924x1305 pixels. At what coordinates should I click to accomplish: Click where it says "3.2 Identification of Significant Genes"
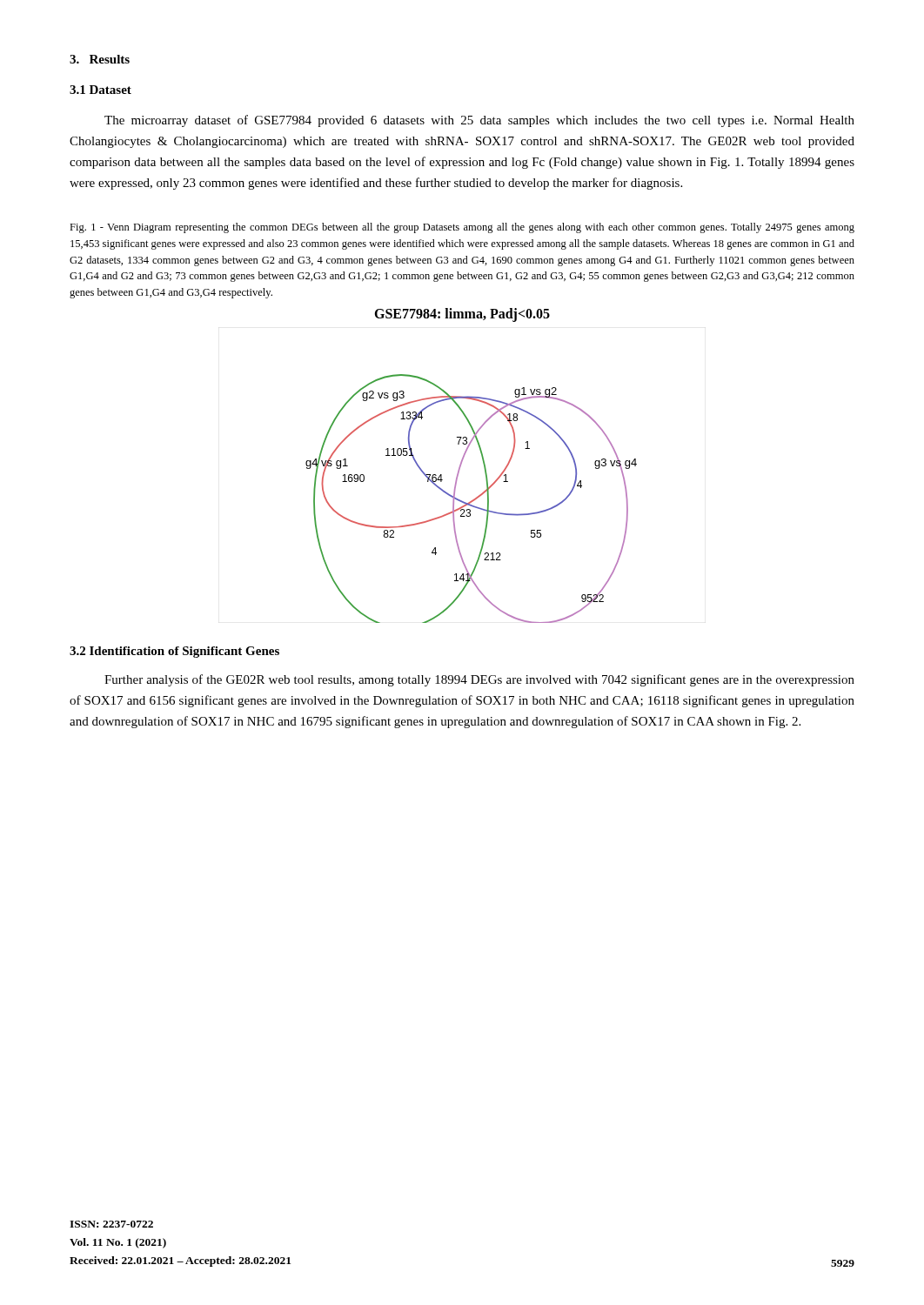(x=174, y=652)
